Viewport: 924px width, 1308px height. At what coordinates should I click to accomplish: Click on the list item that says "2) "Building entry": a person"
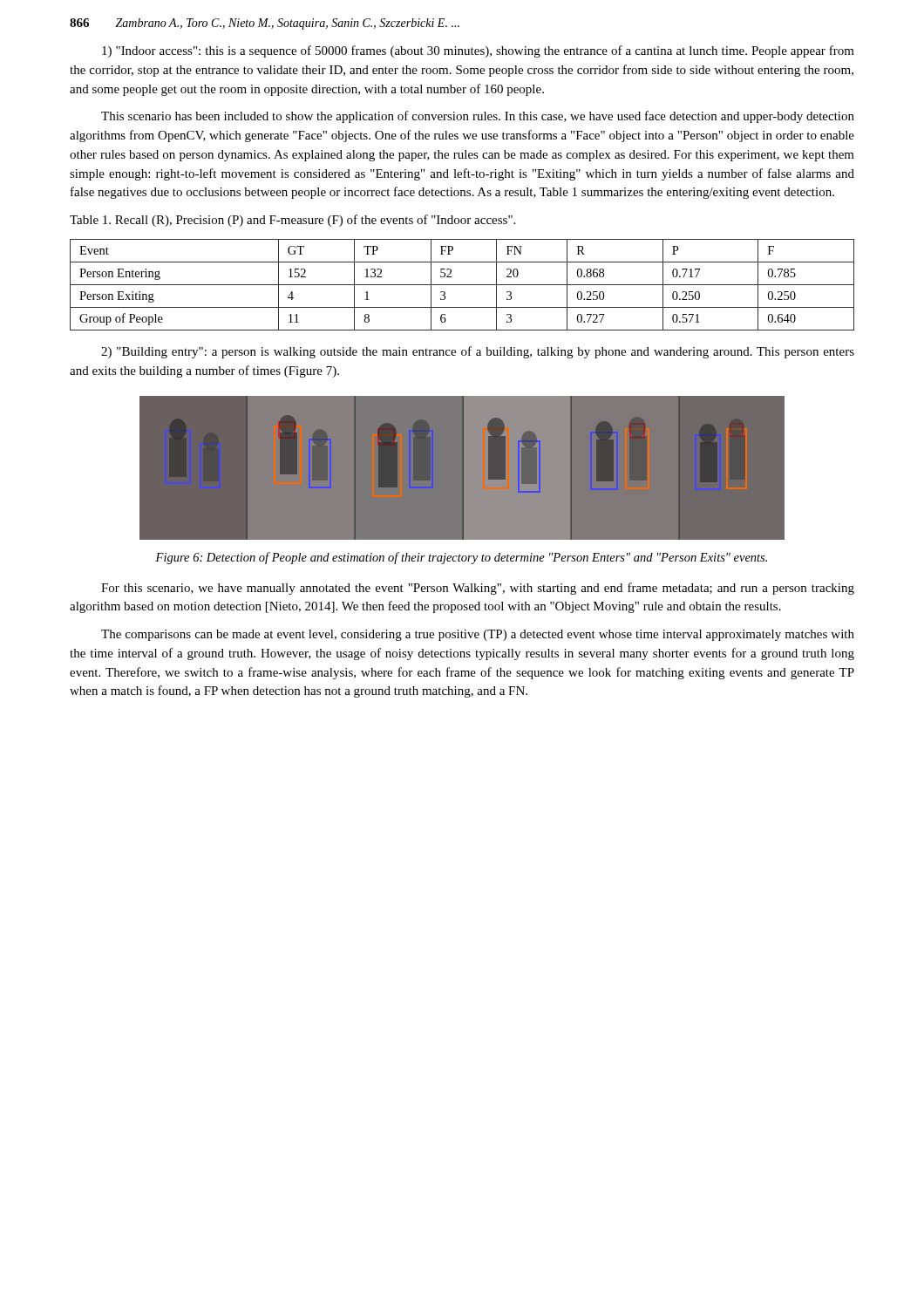462,361
